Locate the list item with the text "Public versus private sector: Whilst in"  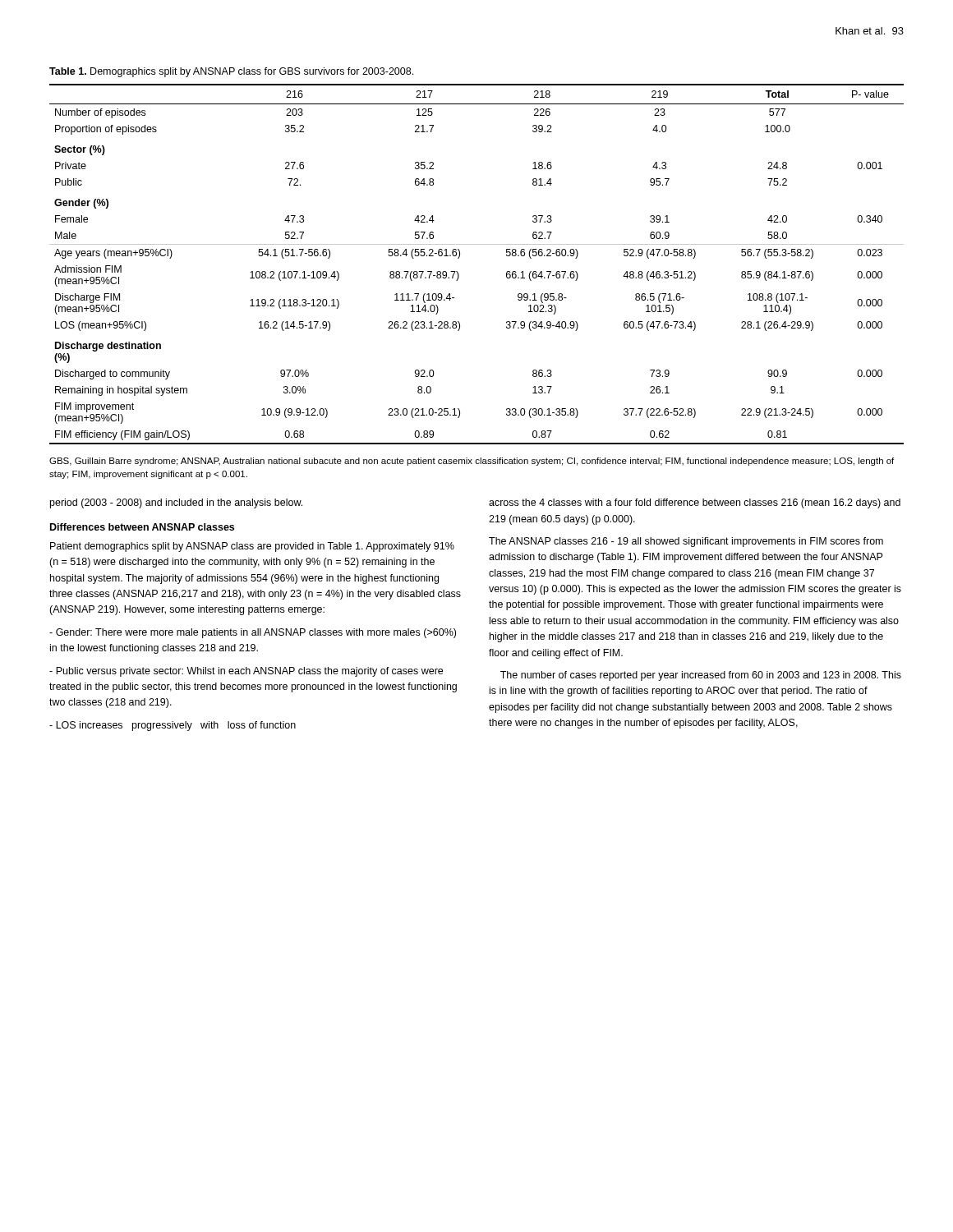pyautogui.click(x=257, y=687)
